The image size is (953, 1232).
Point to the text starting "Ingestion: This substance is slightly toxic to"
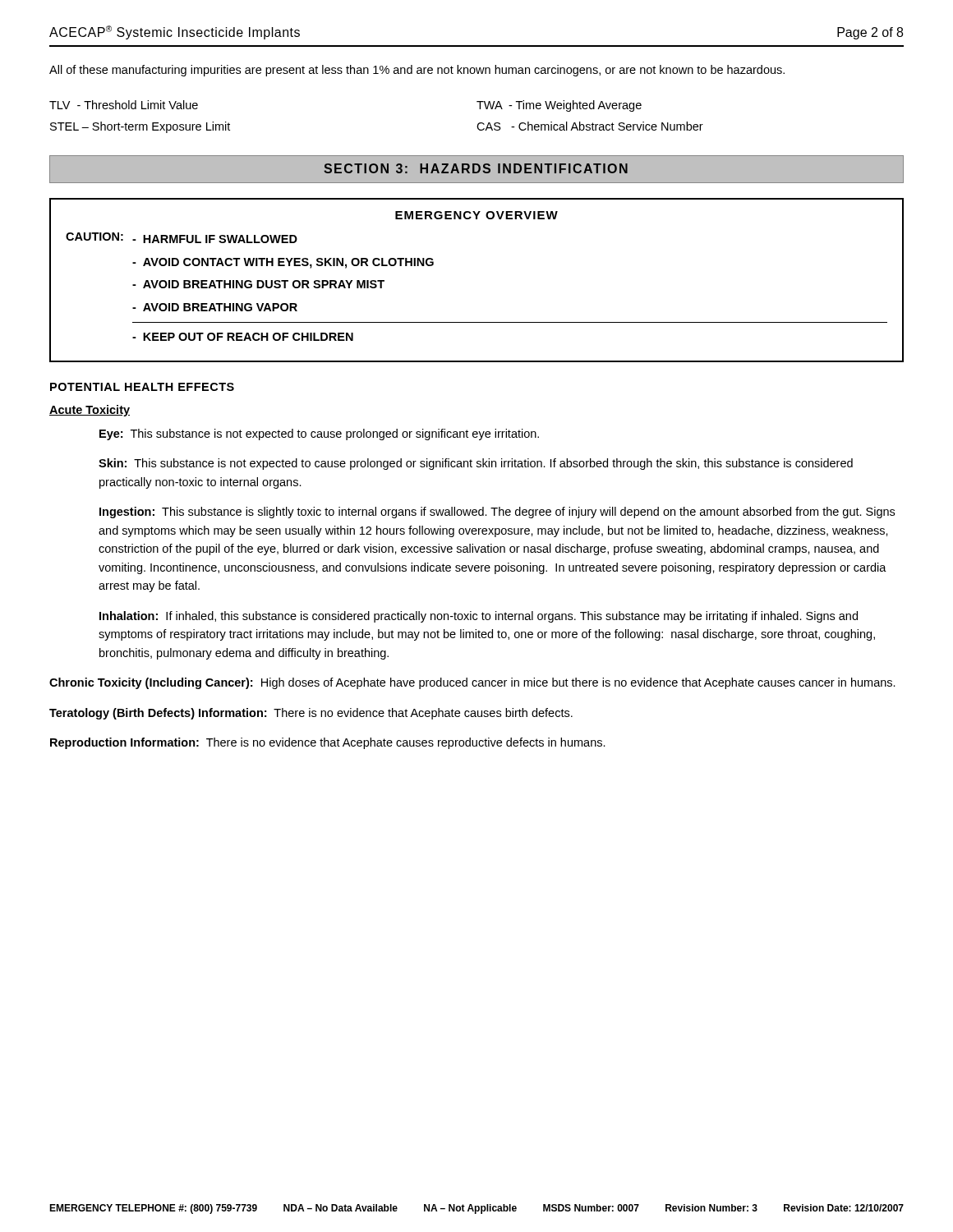(x=497, y=549)
